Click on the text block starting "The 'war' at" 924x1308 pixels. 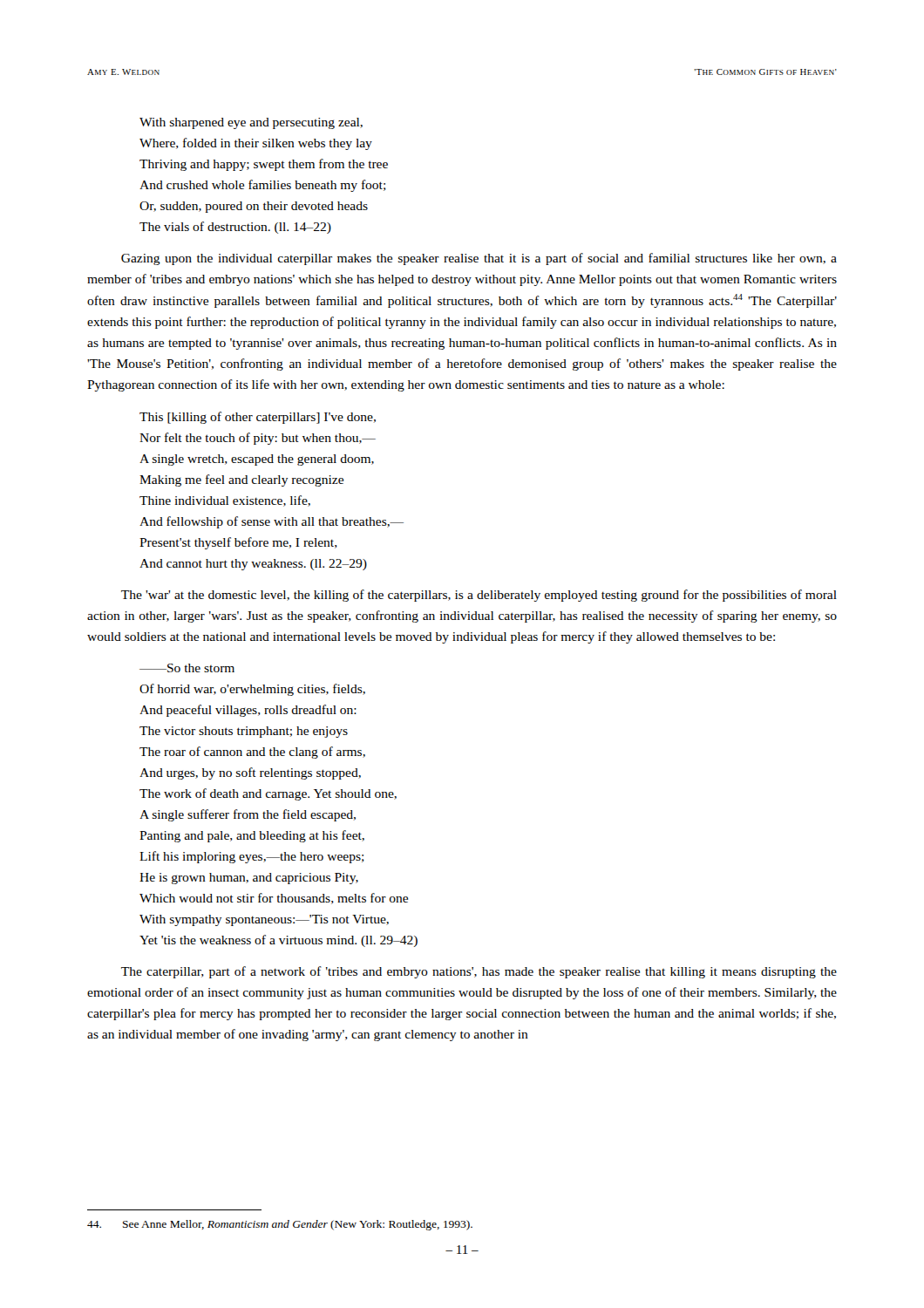pos(462,615)
